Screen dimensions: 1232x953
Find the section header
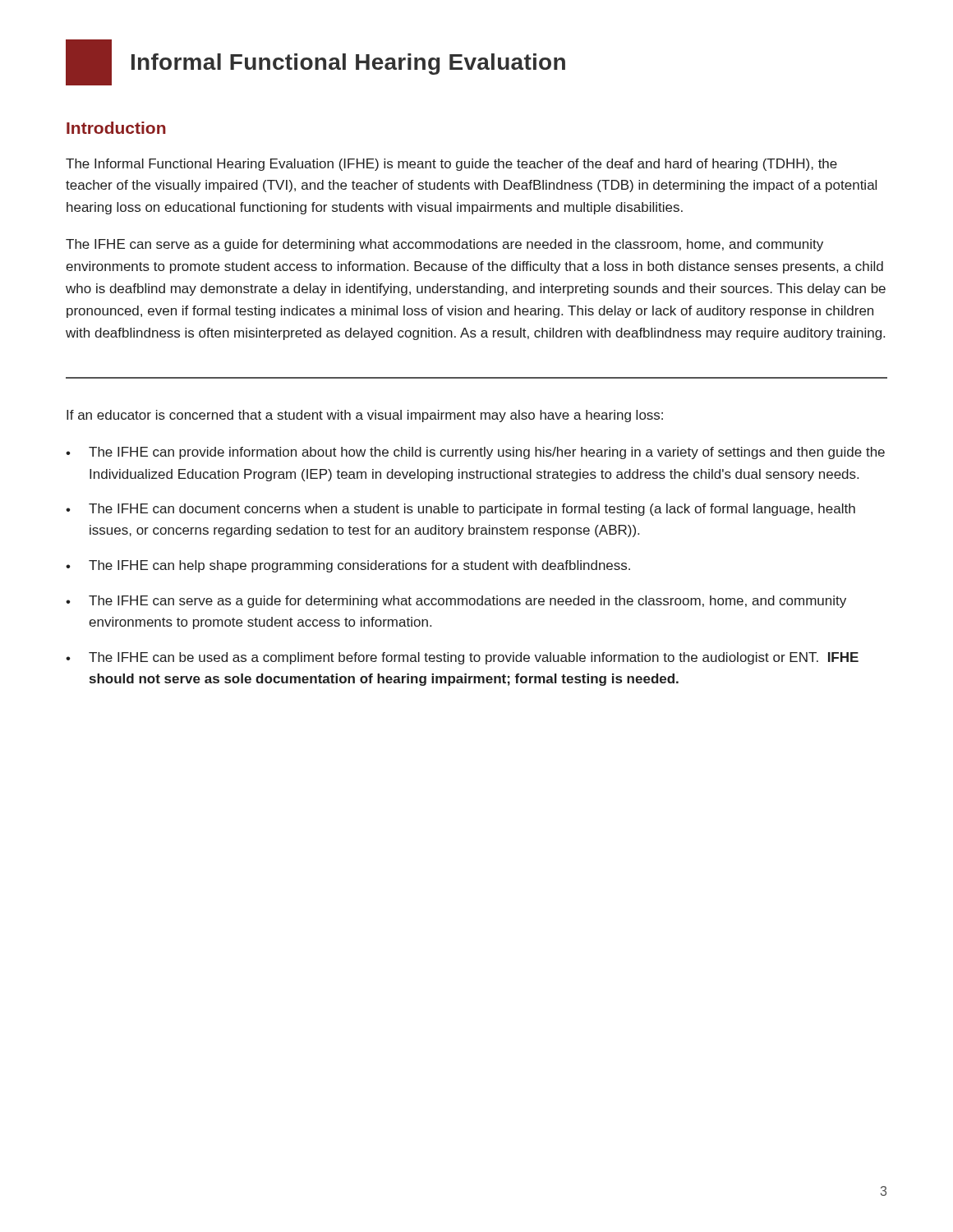point(116,128)
